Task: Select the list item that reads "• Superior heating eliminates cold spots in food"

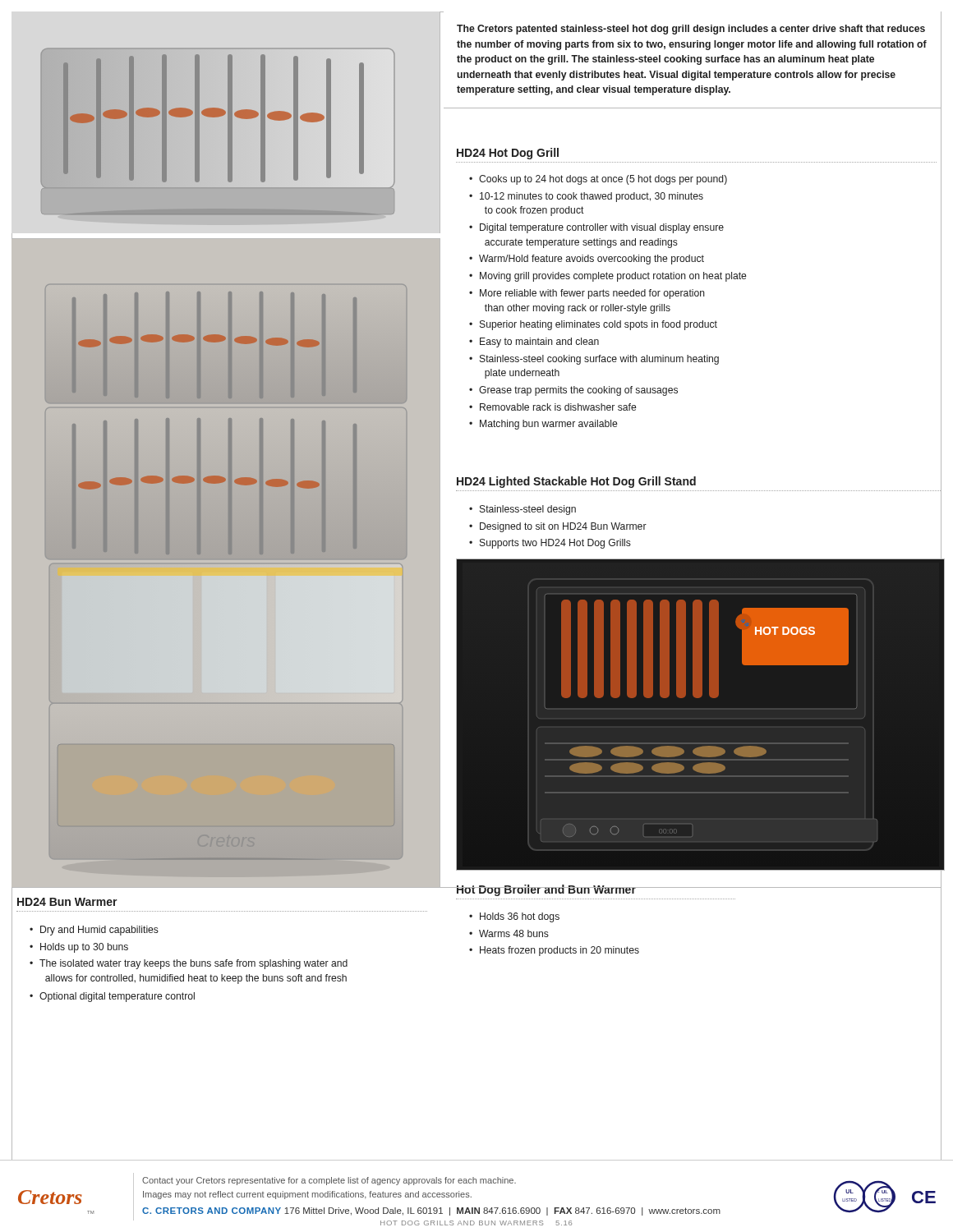Action: click(593, 325)
